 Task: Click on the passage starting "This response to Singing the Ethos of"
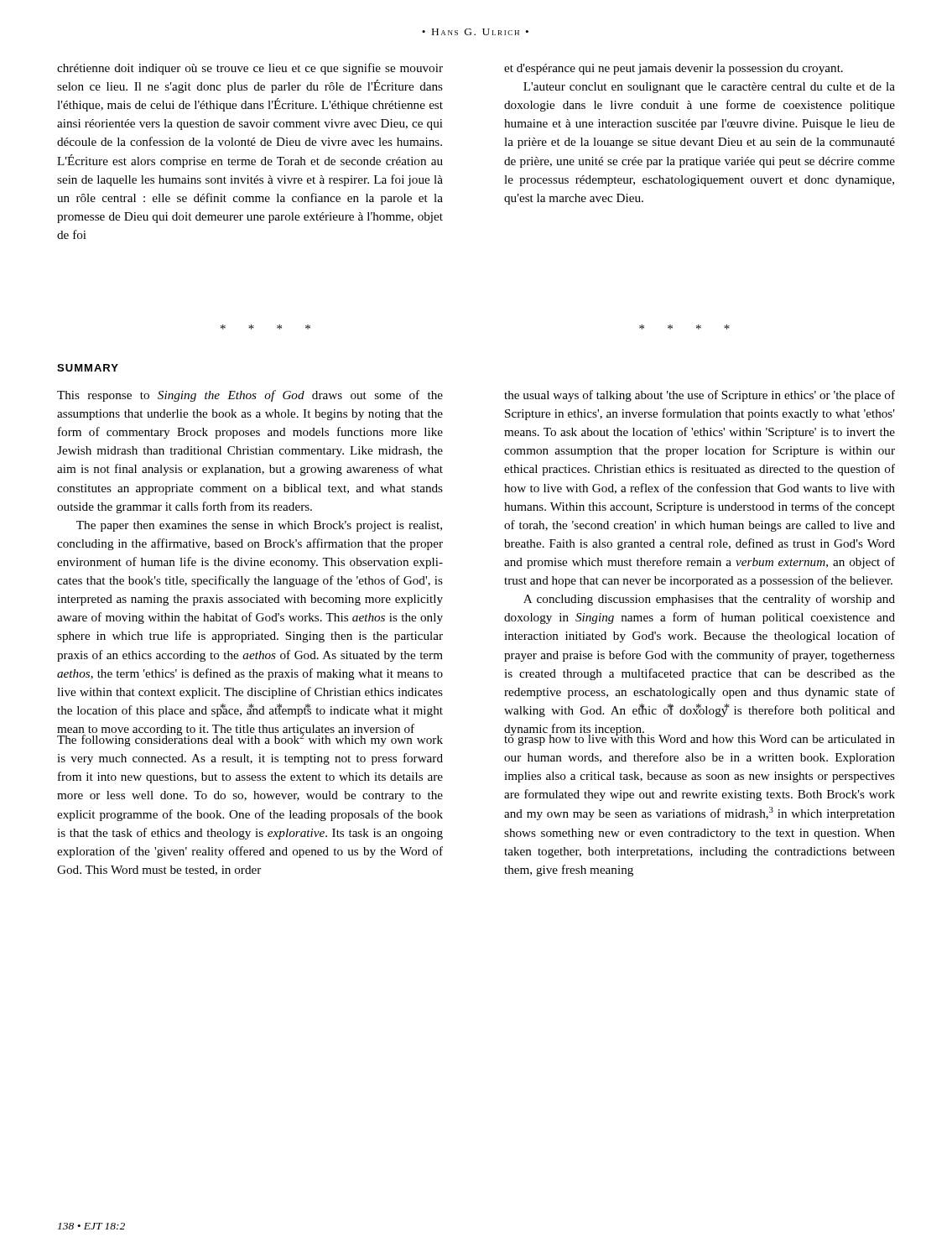click(250, 562)
